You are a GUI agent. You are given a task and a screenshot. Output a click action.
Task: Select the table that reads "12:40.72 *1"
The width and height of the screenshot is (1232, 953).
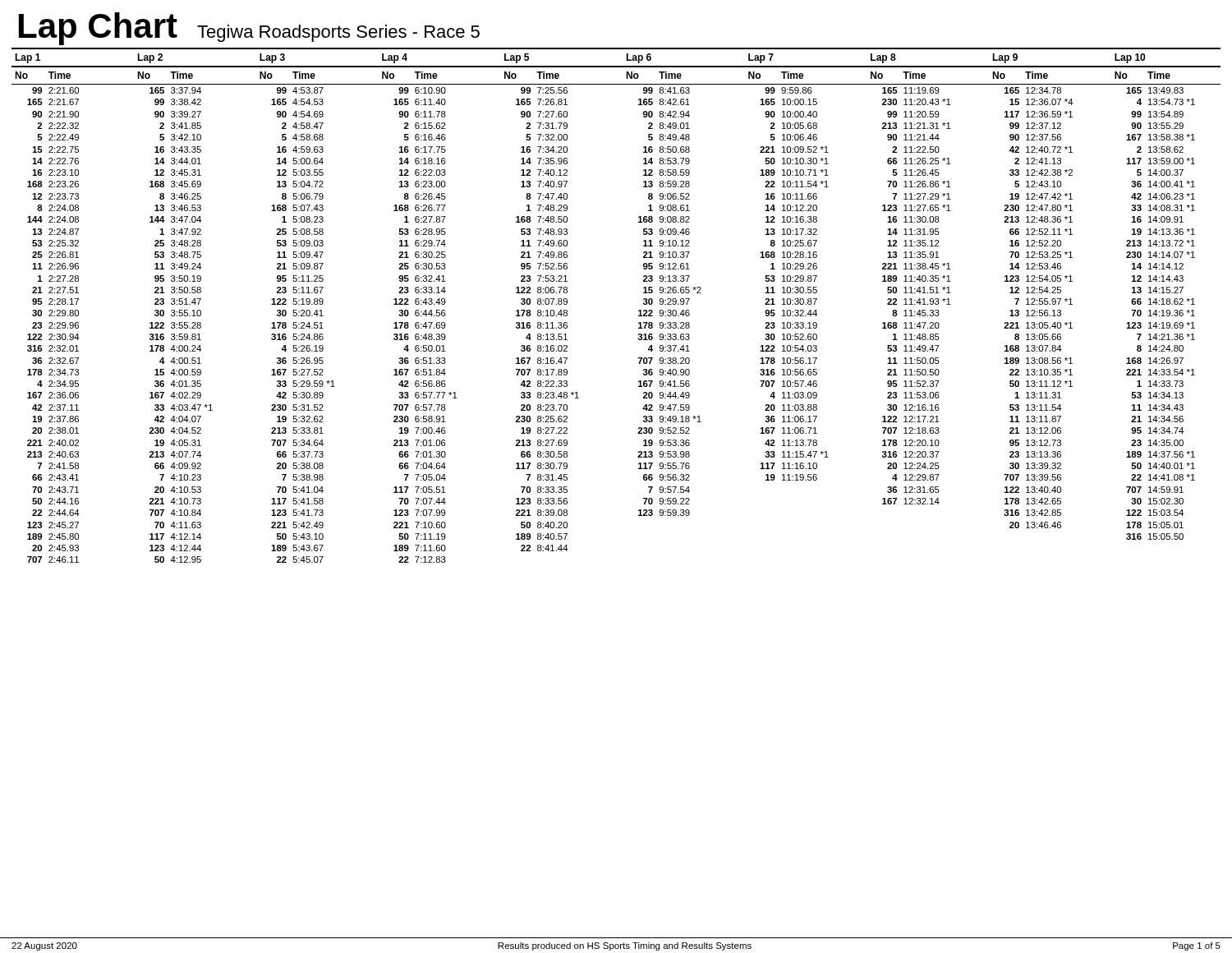pos(616,307)
